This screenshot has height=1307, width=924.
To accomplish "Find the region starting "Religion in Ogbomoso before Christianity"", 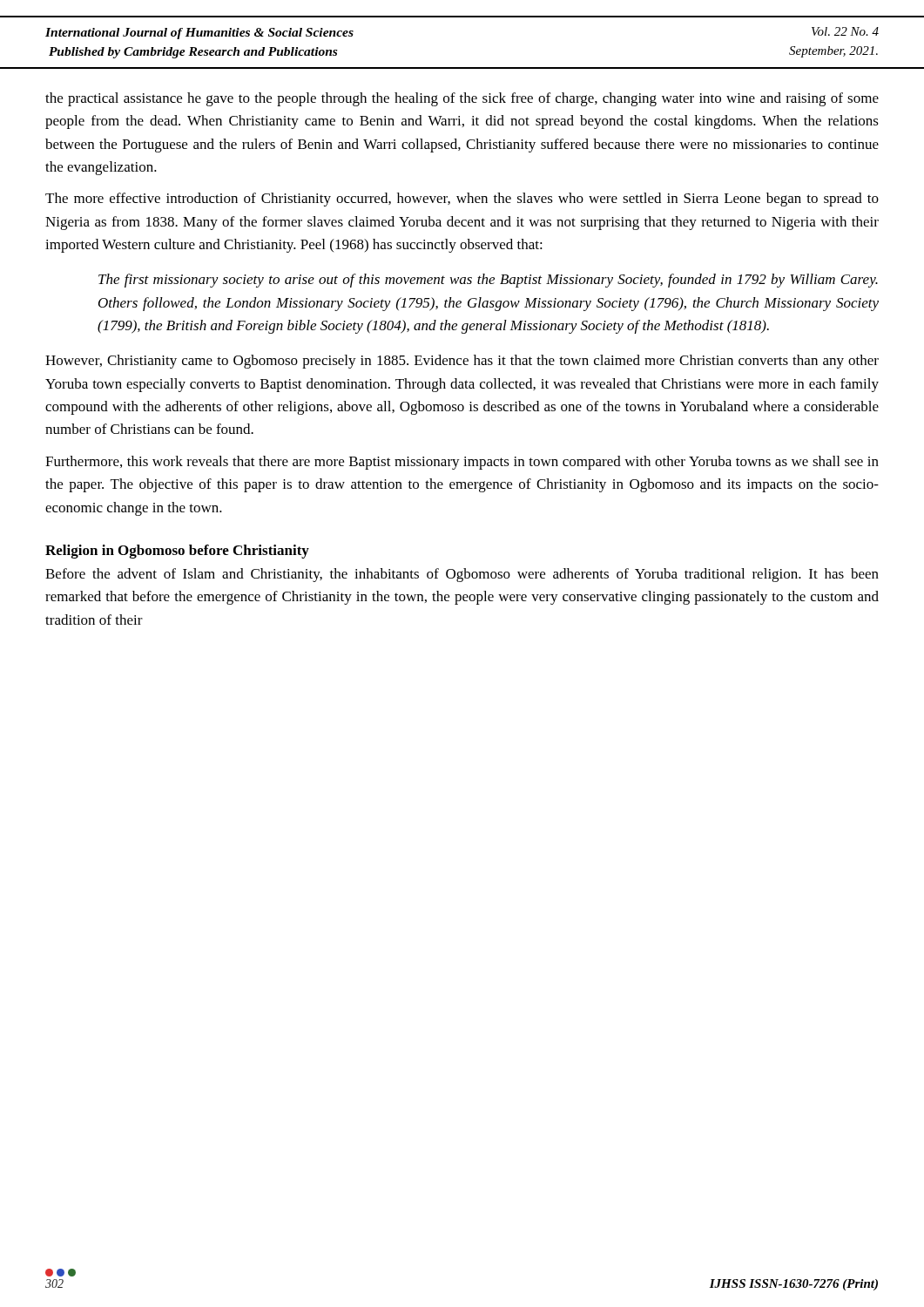I will (x=177, y=550).
